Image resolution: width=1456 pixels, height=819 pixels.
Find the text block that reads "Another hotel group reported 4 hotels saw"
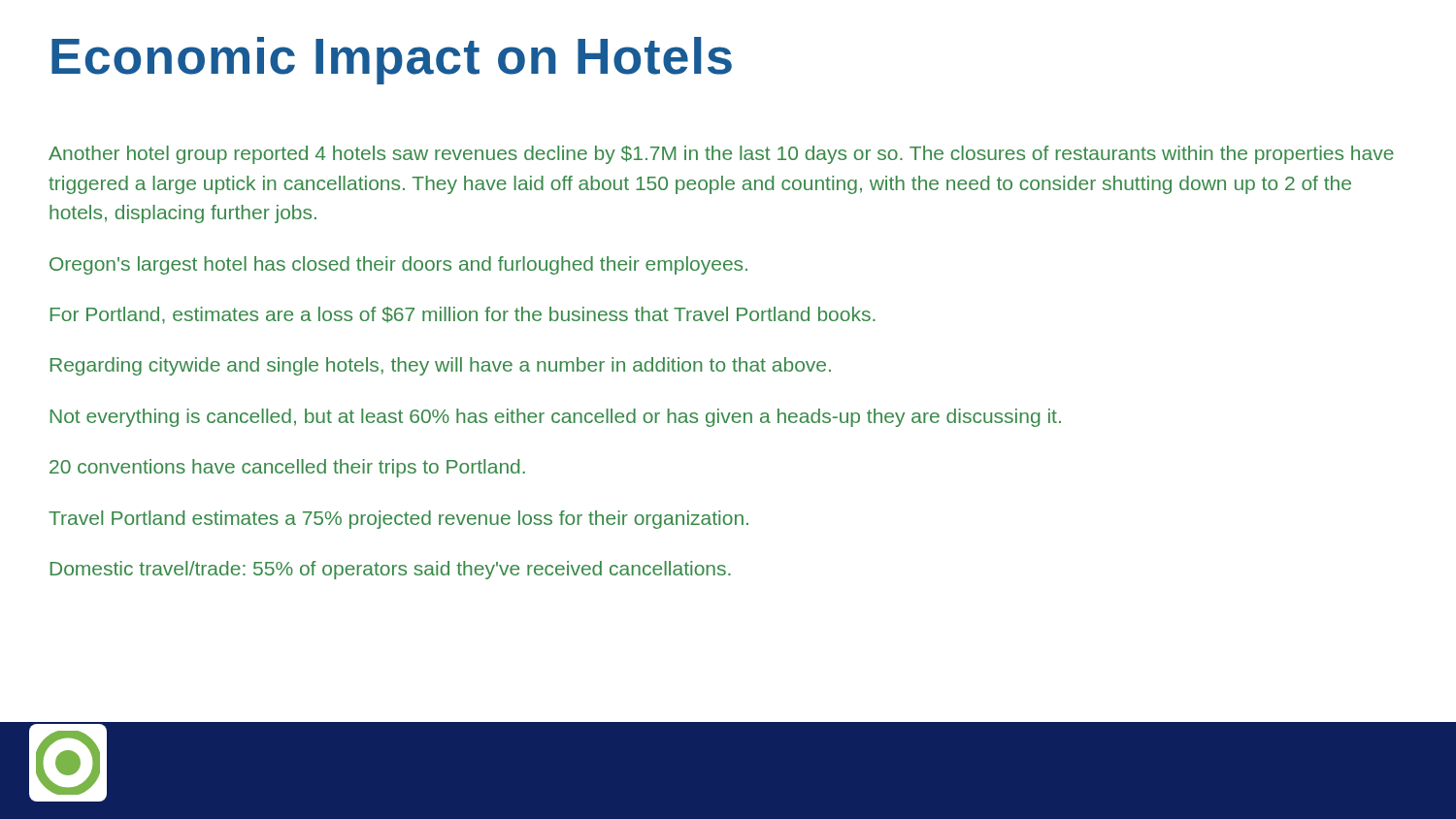[721, 183]
